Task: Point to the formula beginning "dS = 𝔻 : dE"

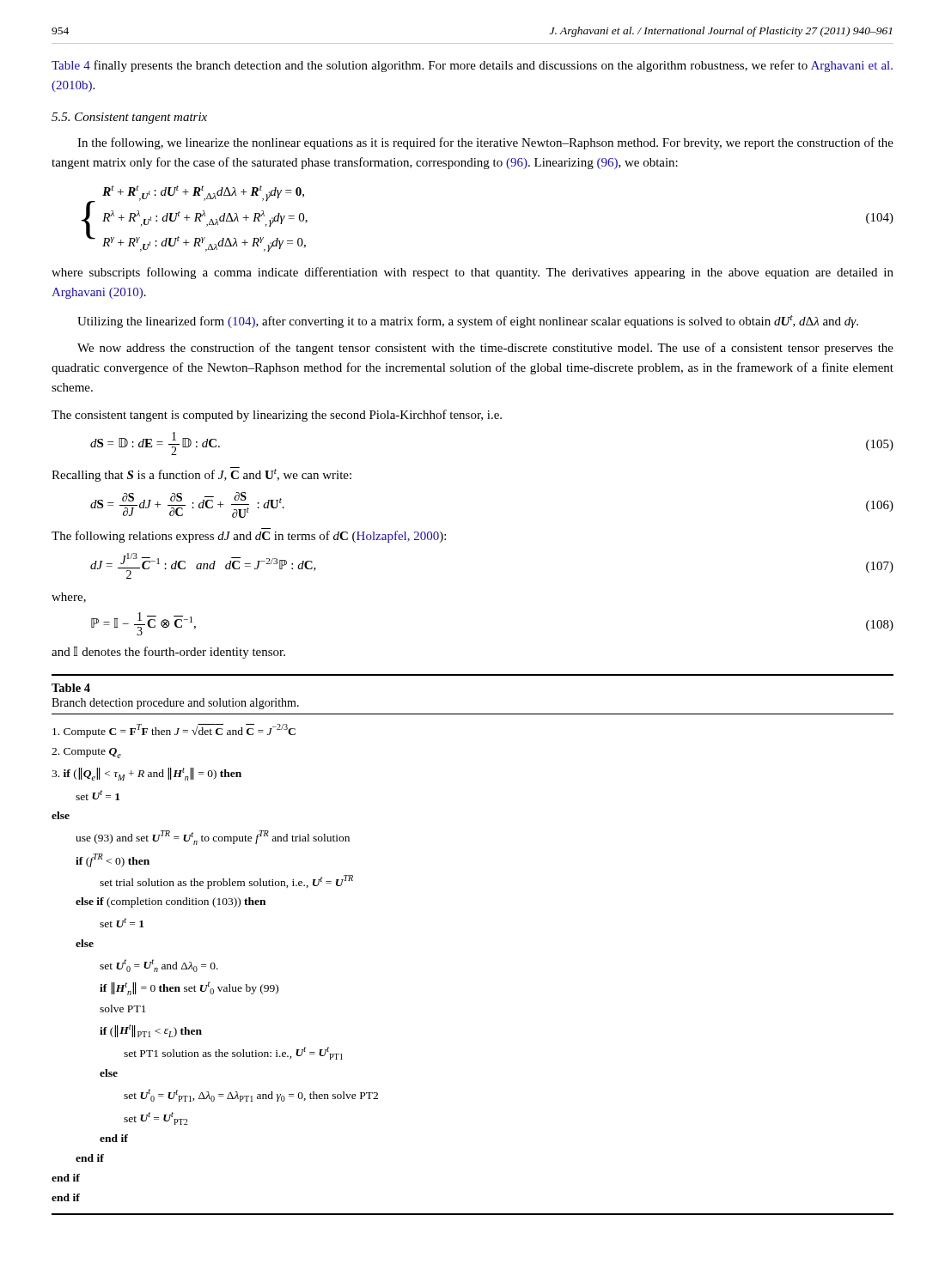Action: (x=174, y=444)
